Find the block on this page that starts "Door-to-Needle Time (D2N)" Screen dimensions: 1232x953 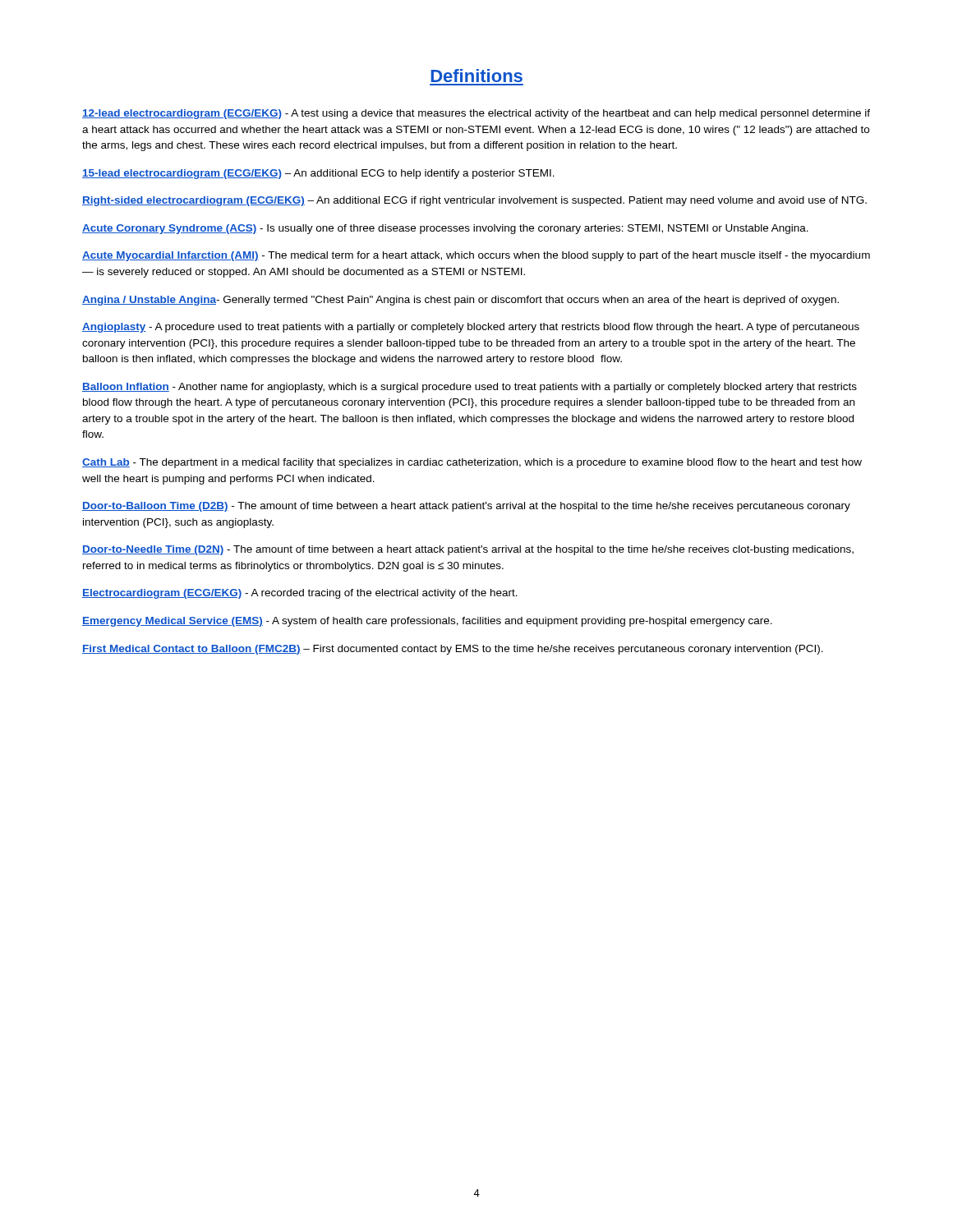pos(468,557)
